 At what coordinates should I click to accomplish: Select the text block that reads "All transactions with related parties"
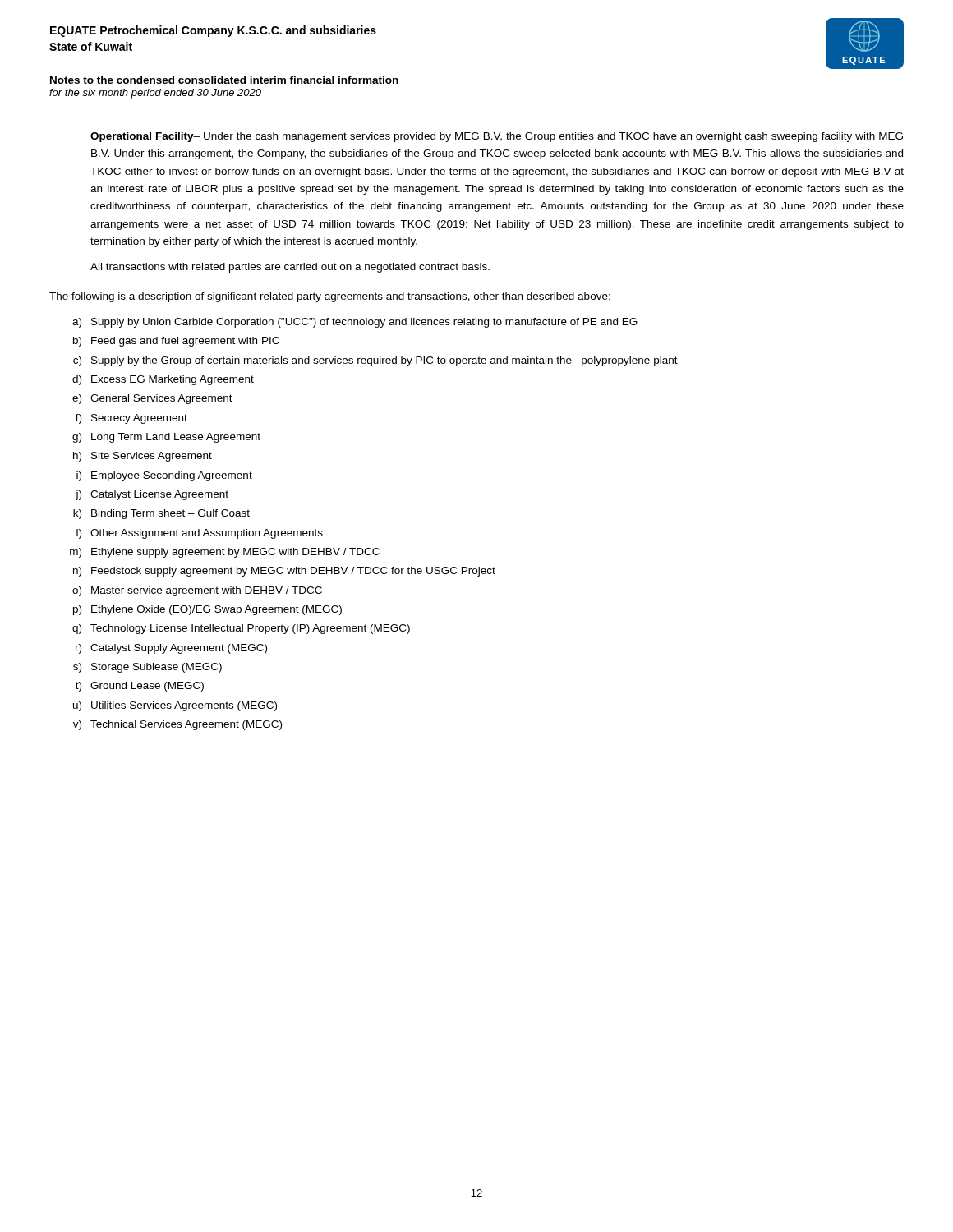pyautogui.click(x=290, y=267)
